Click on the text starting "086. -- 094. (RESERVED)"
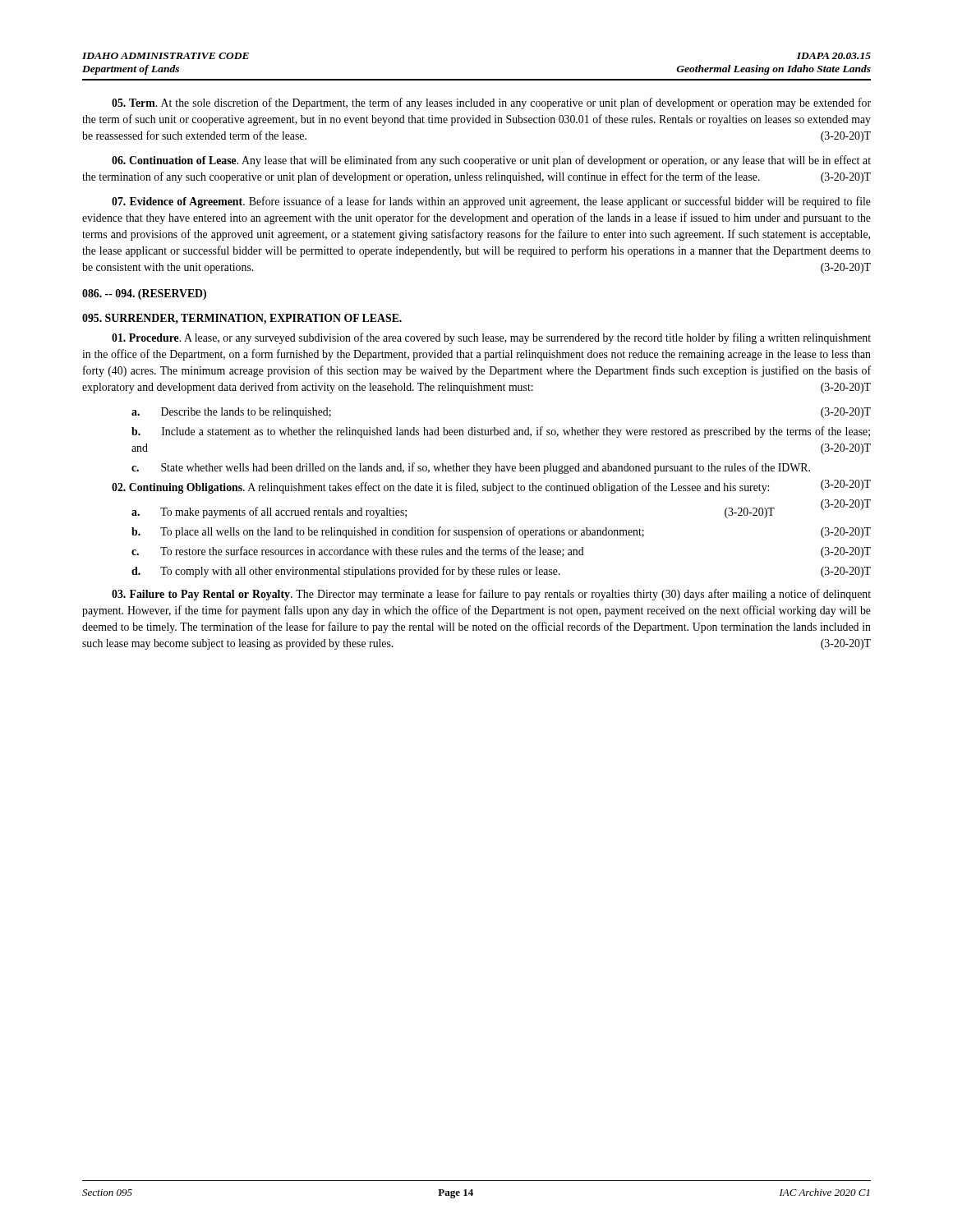Viewport: 953px width, 1232px height. [x=144, y=294]
